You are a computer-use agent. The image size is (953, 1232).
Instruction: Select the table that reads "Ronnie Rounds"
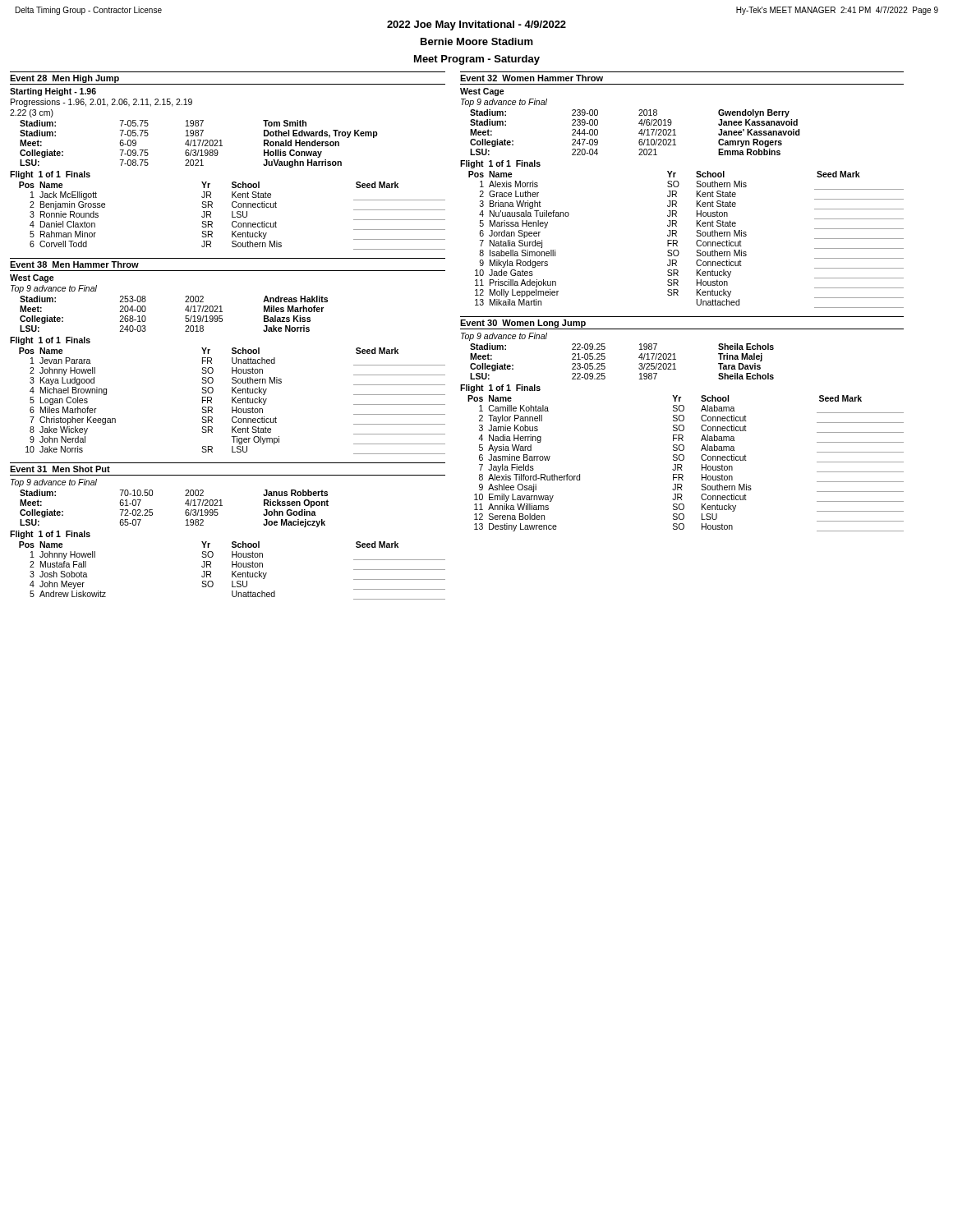click(228, 210)
